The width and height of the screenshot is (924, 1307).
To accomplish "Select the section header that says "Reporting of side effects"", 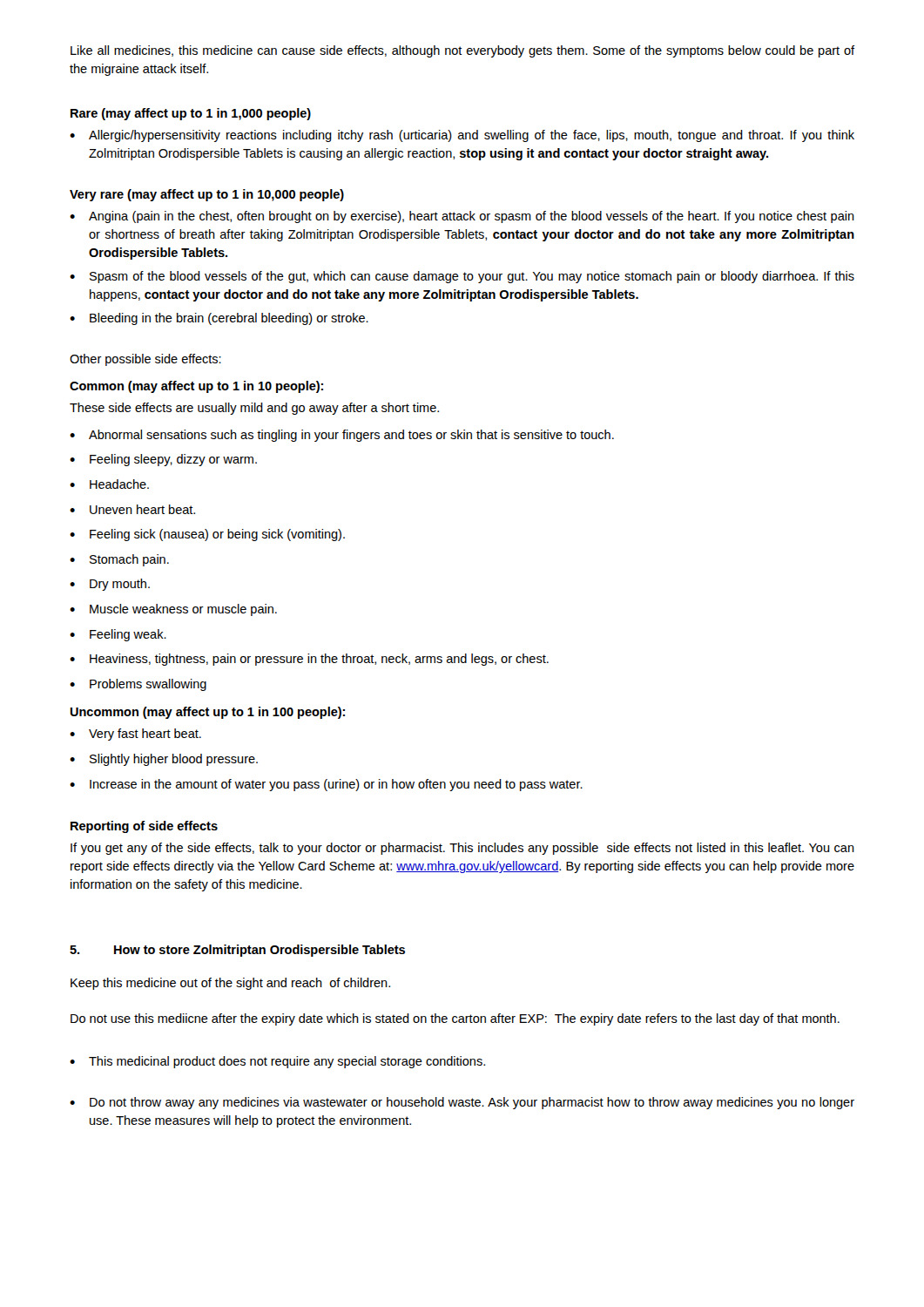I will tap(144, 826).
